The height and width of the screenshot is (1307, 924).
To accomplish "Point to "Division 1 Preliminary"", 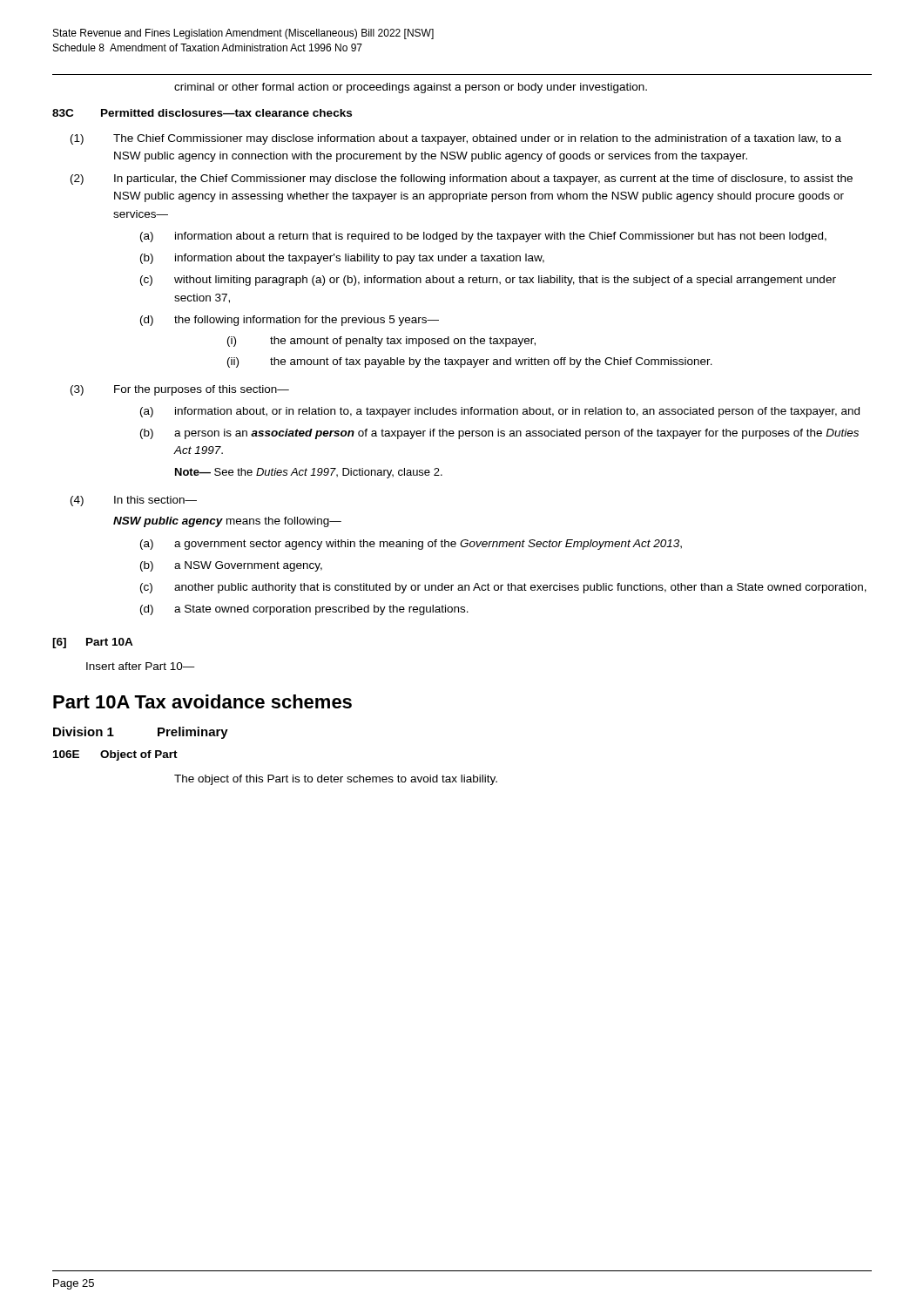I will point(81,732).
